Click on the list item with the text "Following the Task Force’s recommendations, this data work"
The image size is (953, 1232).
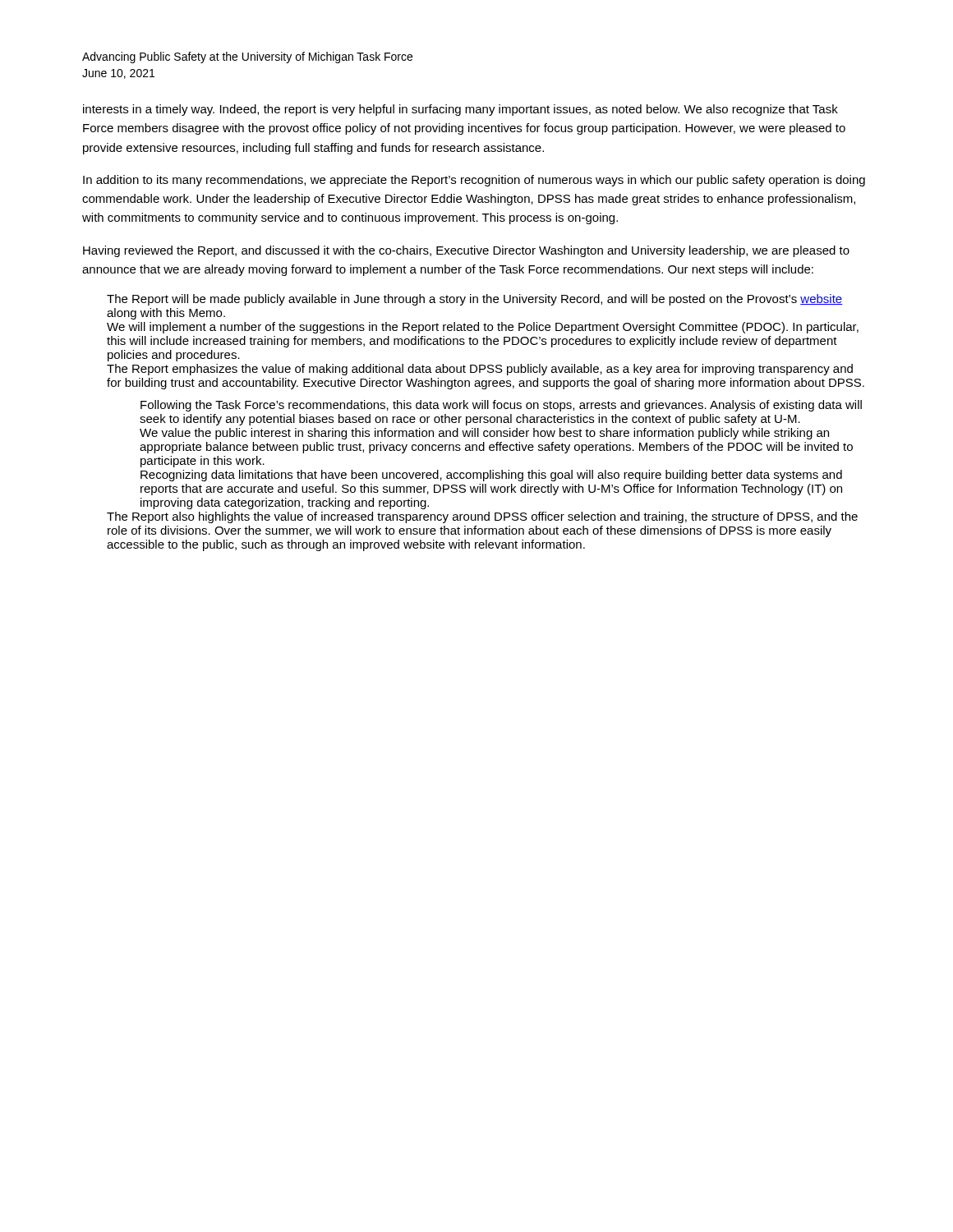coord(505,412)
